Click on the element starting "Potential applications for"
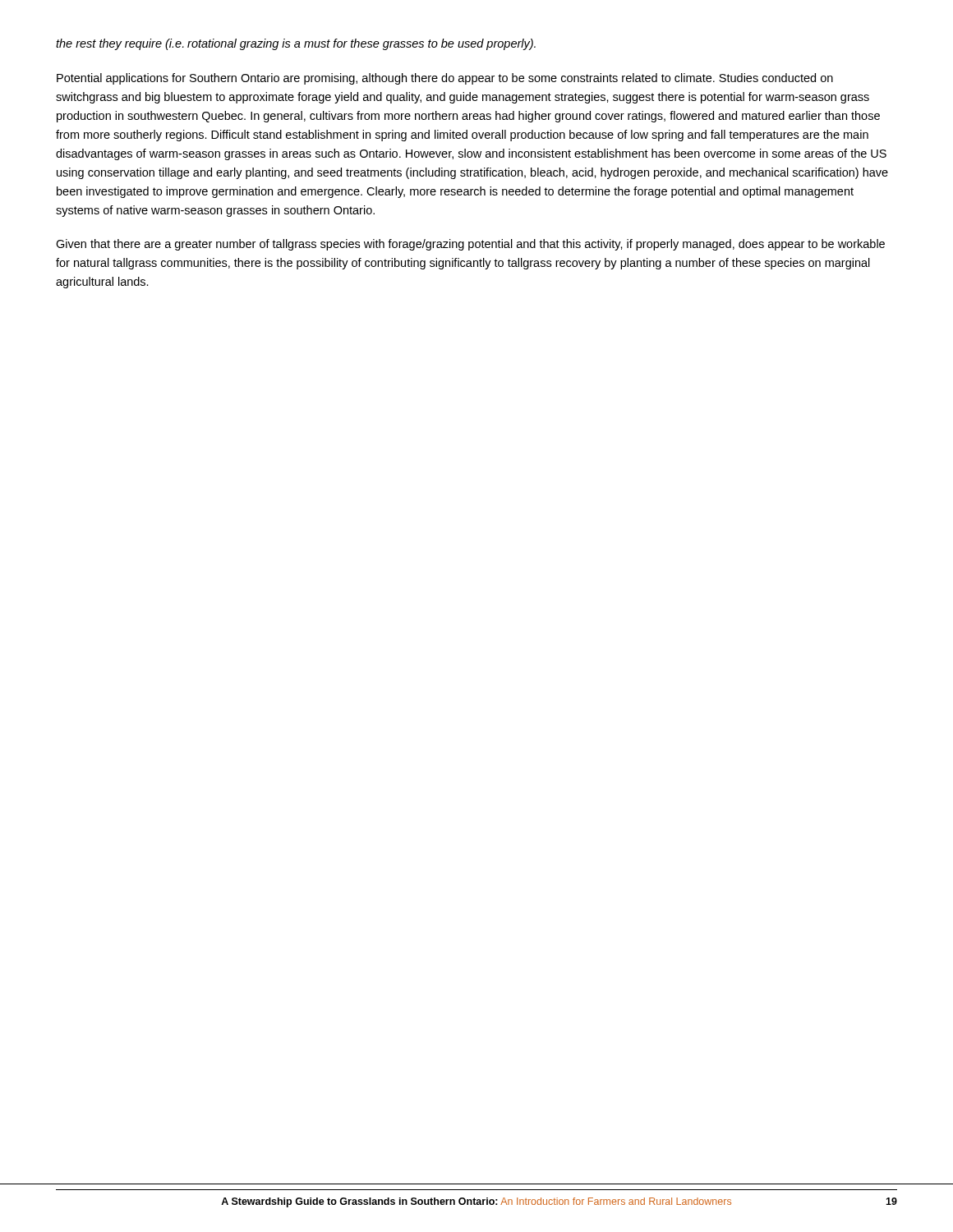This screenshot has width=953, height=1232. coord(472,144)
